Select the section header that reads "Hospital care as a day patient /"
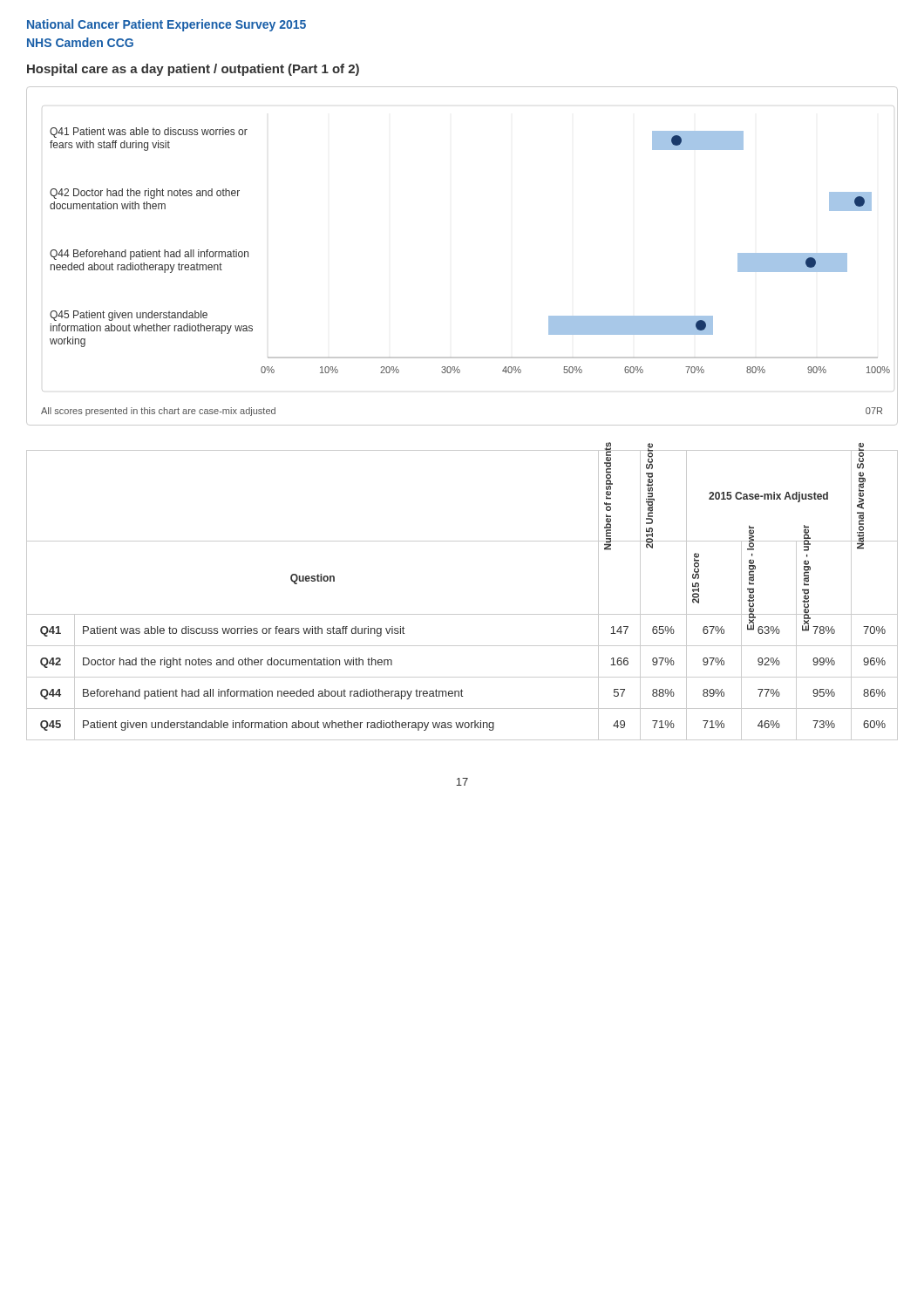Screen dimensions: 1308x924 pyautogui.click(x=193, y=68)
